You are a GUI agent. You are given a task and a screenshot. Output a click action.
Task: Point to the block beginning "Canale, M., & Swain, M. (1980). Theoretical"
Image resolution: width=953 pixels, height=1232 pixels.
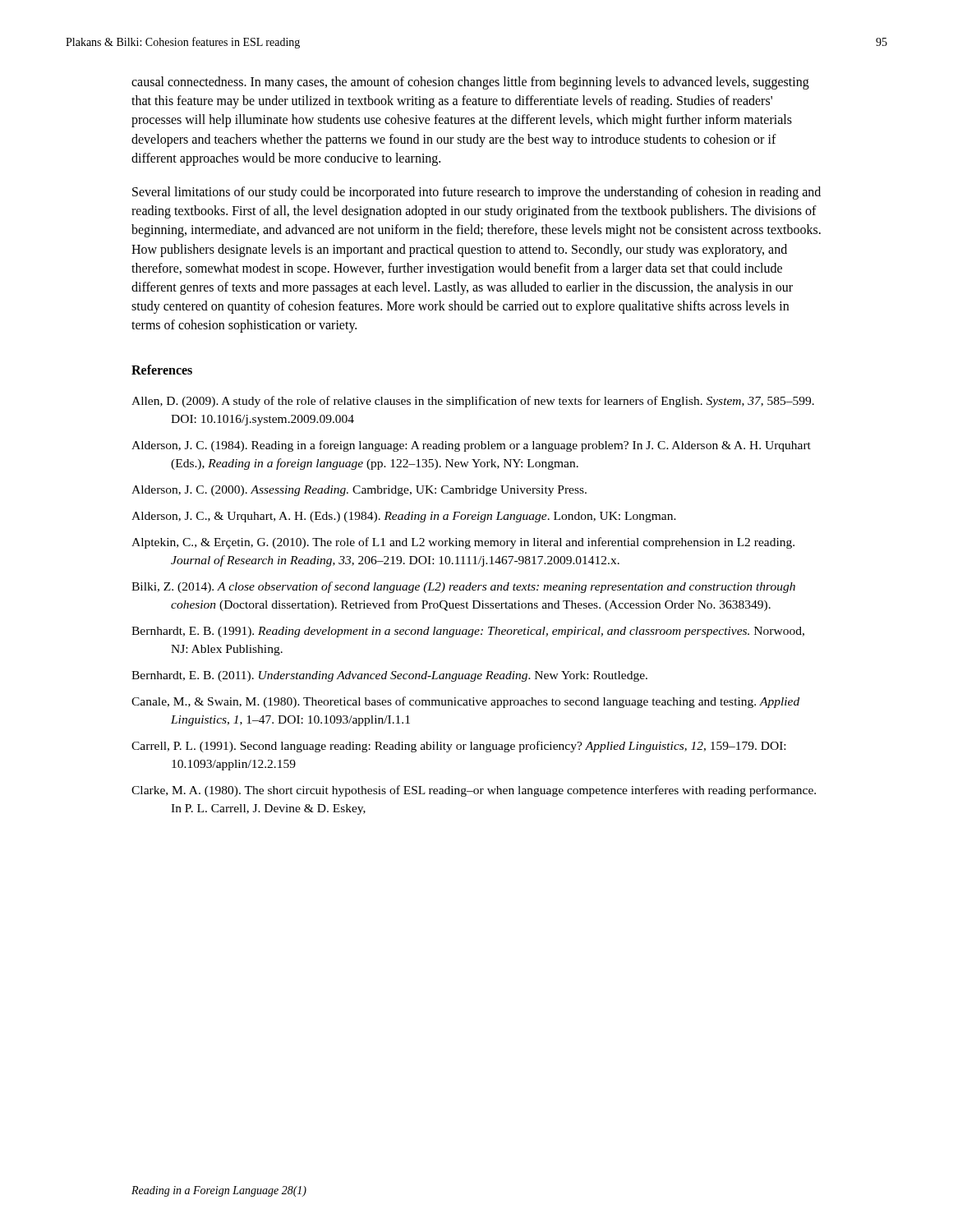tap(465, 710)
